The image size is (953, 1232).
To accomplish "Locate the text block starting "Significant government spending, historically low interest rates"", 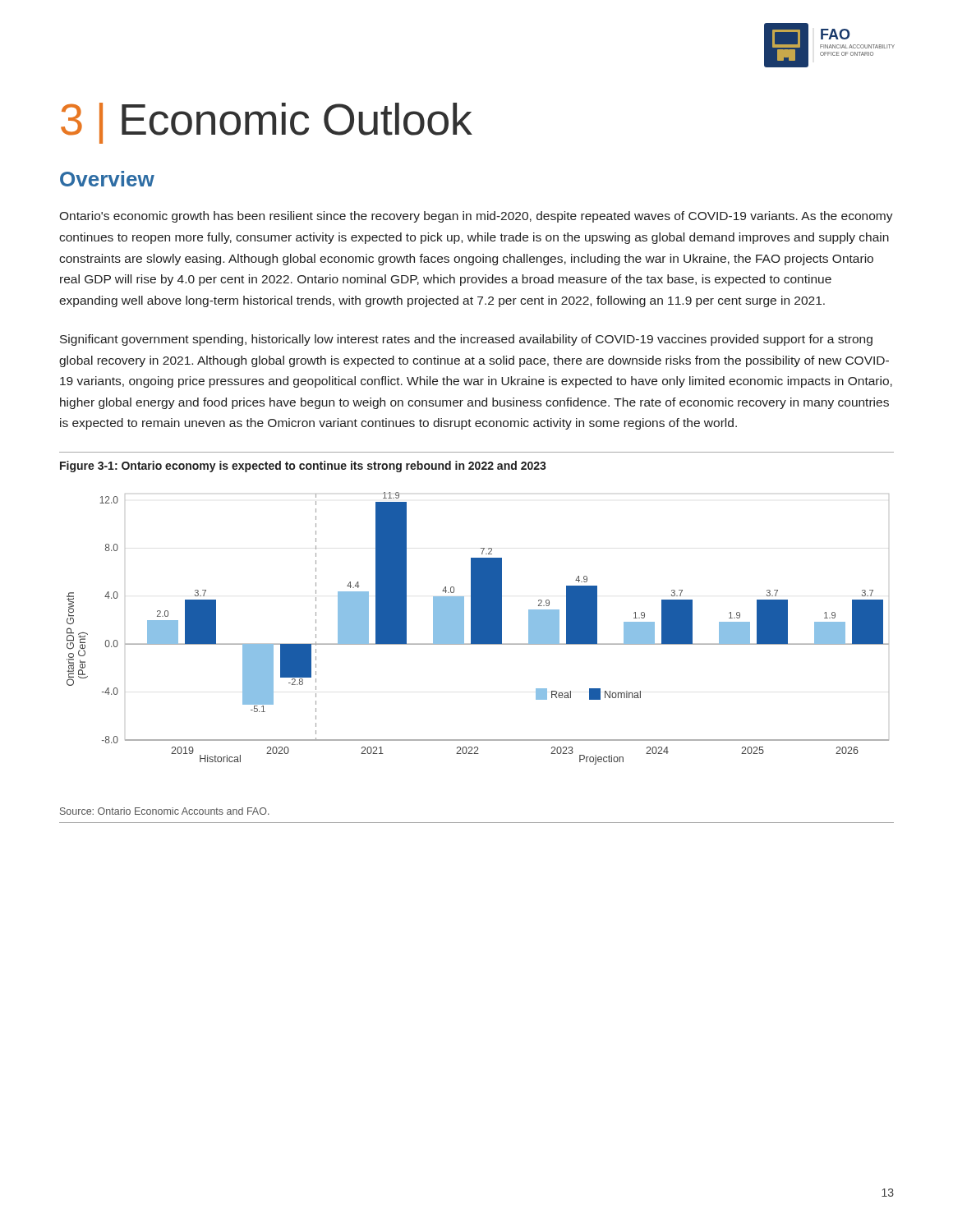I will (x=476, y=381).
